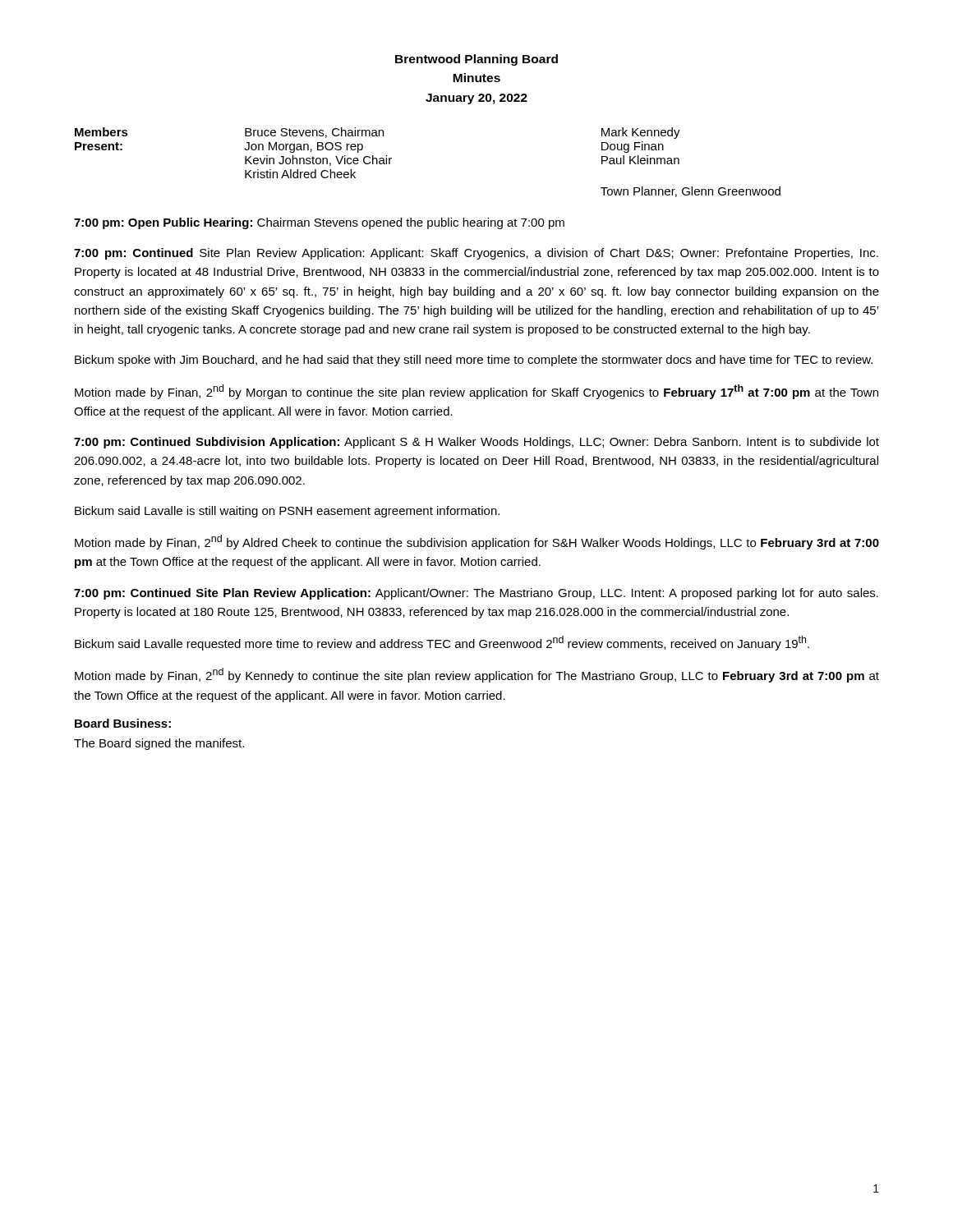Find "The Board signed the manifest." on this page
This screenshot has width=953, height=1232.
pos(159,744)
